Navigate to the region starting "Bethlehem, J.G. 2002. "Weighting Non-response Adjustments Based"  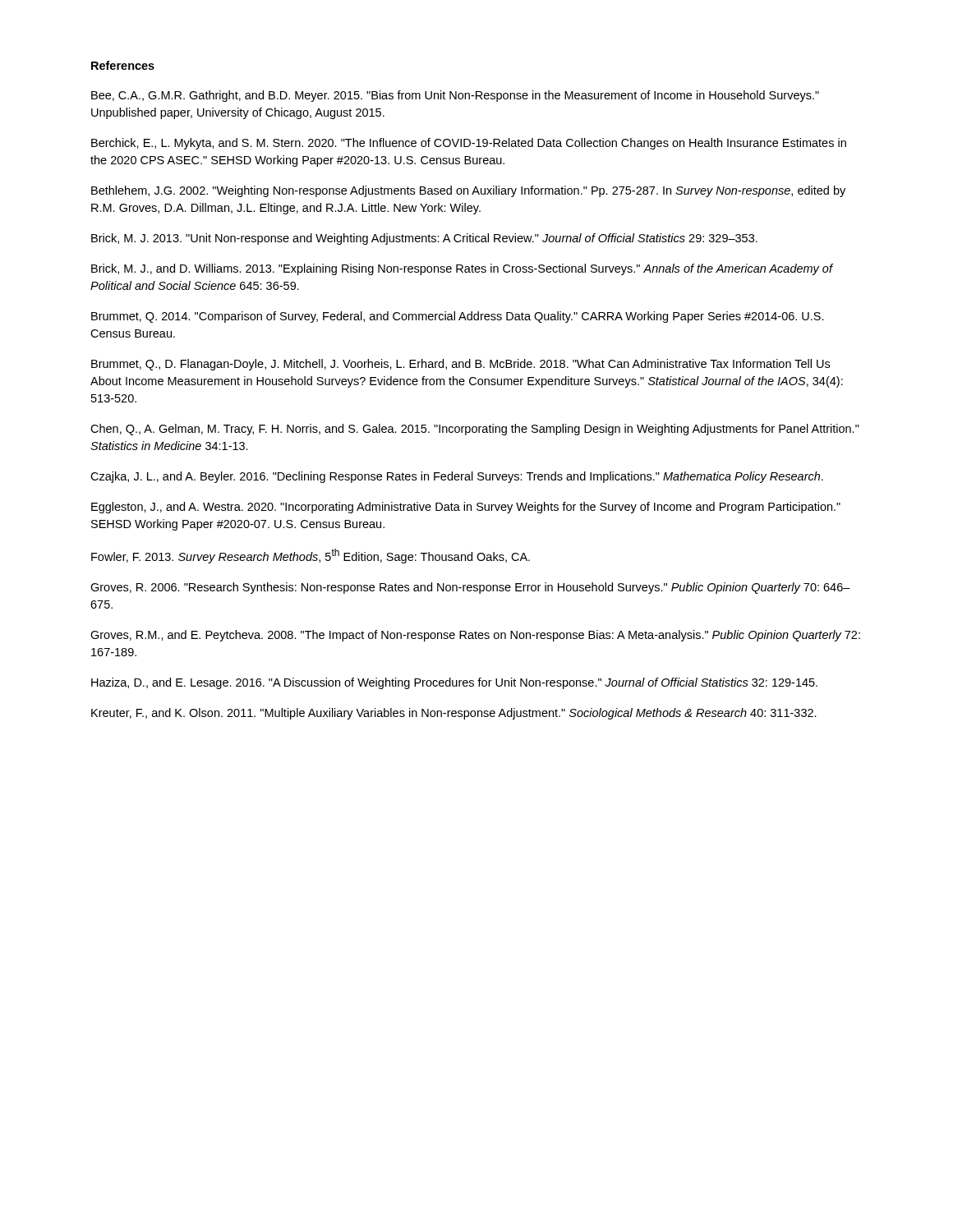[468, 199]
